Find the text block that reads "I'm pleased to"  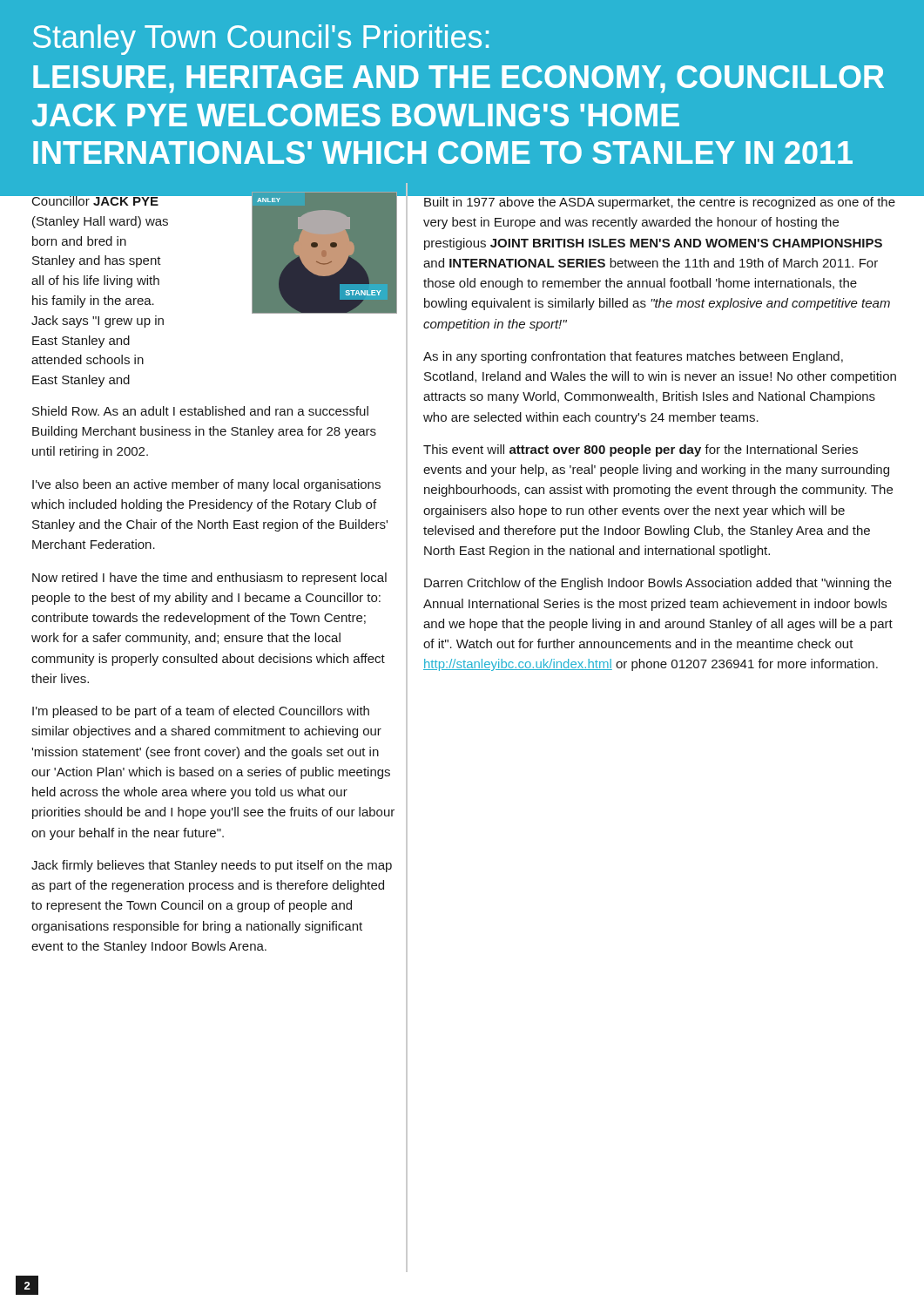coord(213,772)
